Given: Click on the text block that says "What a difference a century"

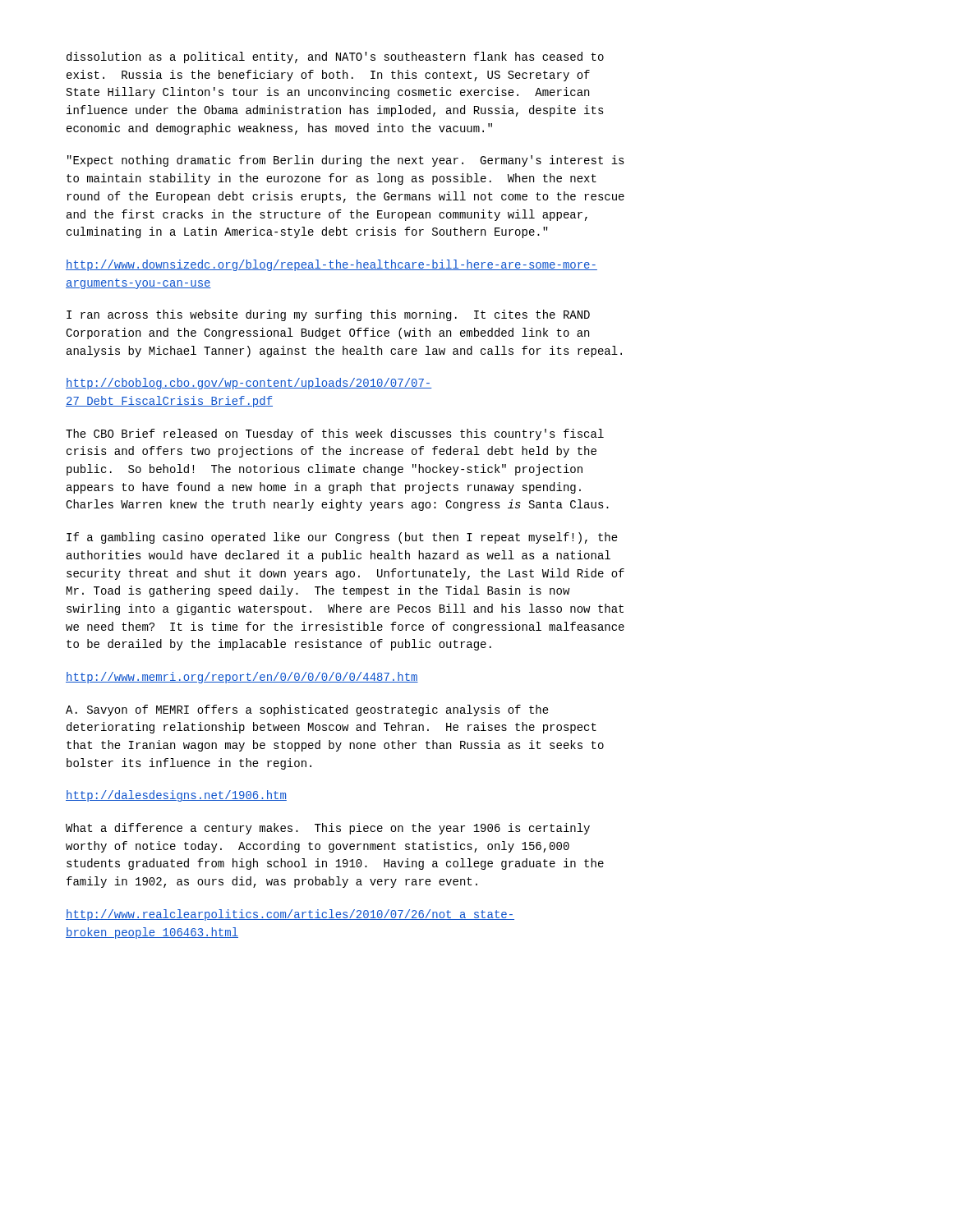Looking at the screenshot, I should (x=335, y=856).
